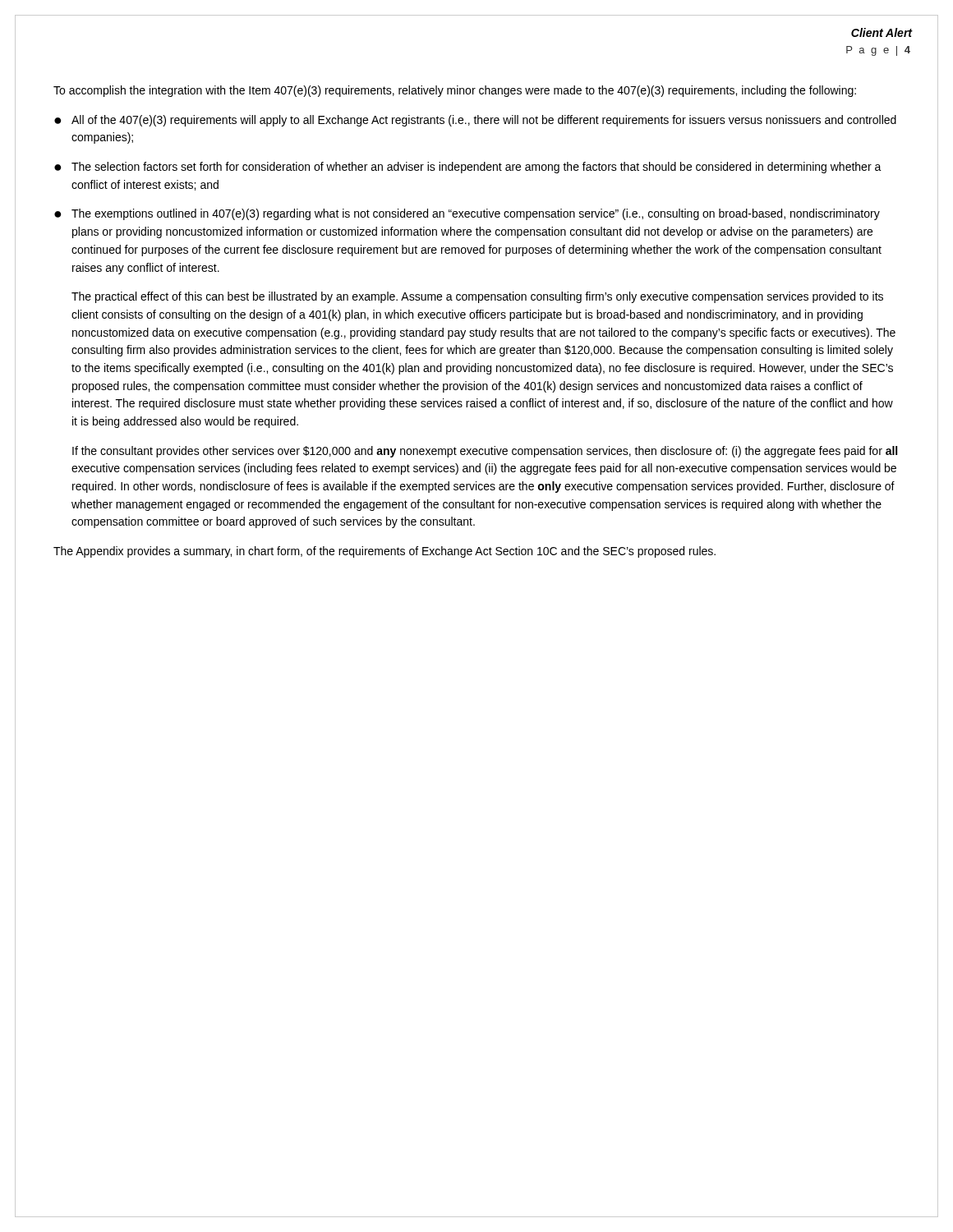This screenshot has width=953, height=1232.
Task: Select the text block that says "The Appendix provides a summary, in"
Action: 385,551
